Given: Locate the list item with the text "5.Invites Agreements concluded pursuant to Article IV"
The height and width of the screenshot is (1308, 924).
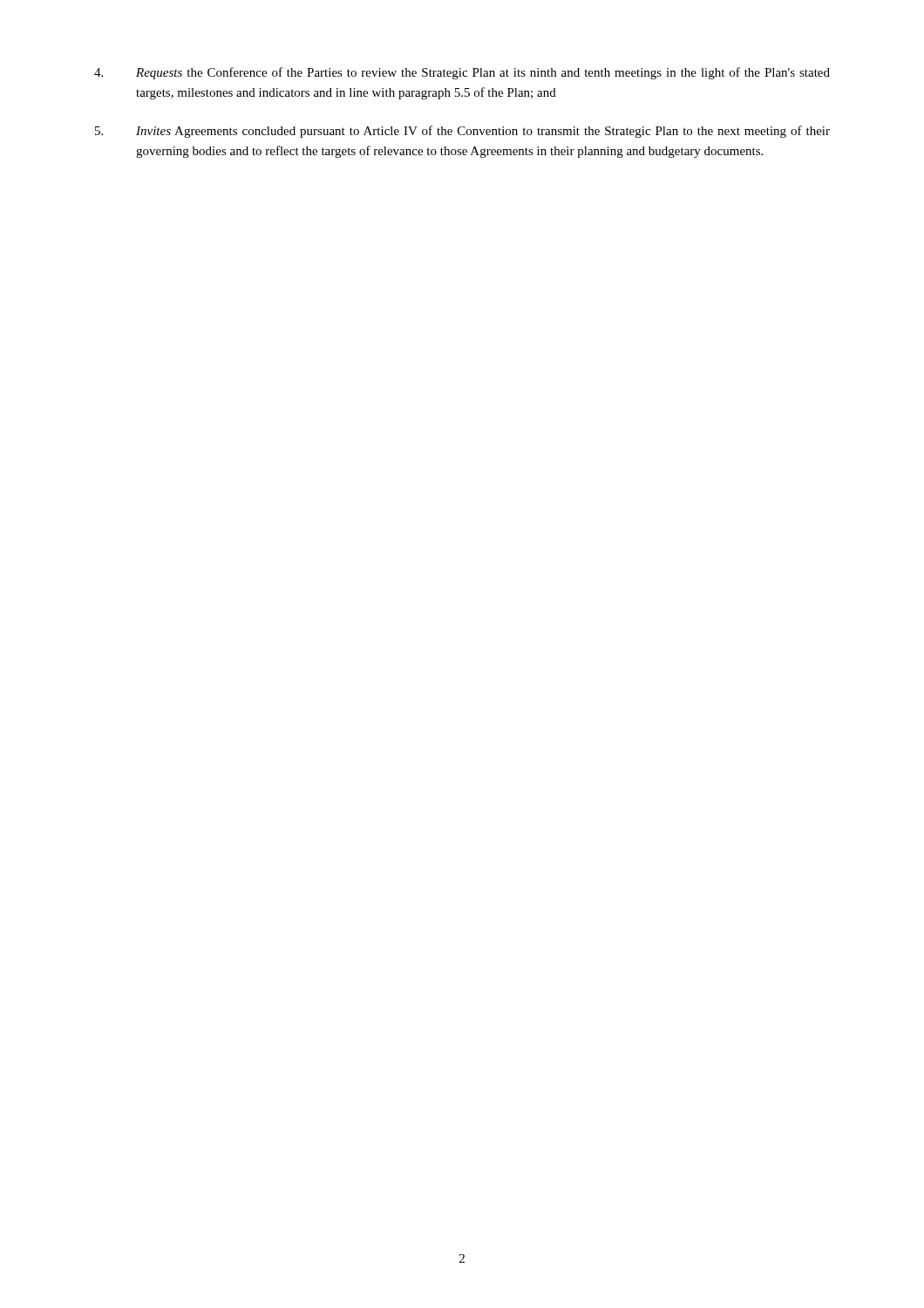Looking at the screenshot, I should point(462,141).
